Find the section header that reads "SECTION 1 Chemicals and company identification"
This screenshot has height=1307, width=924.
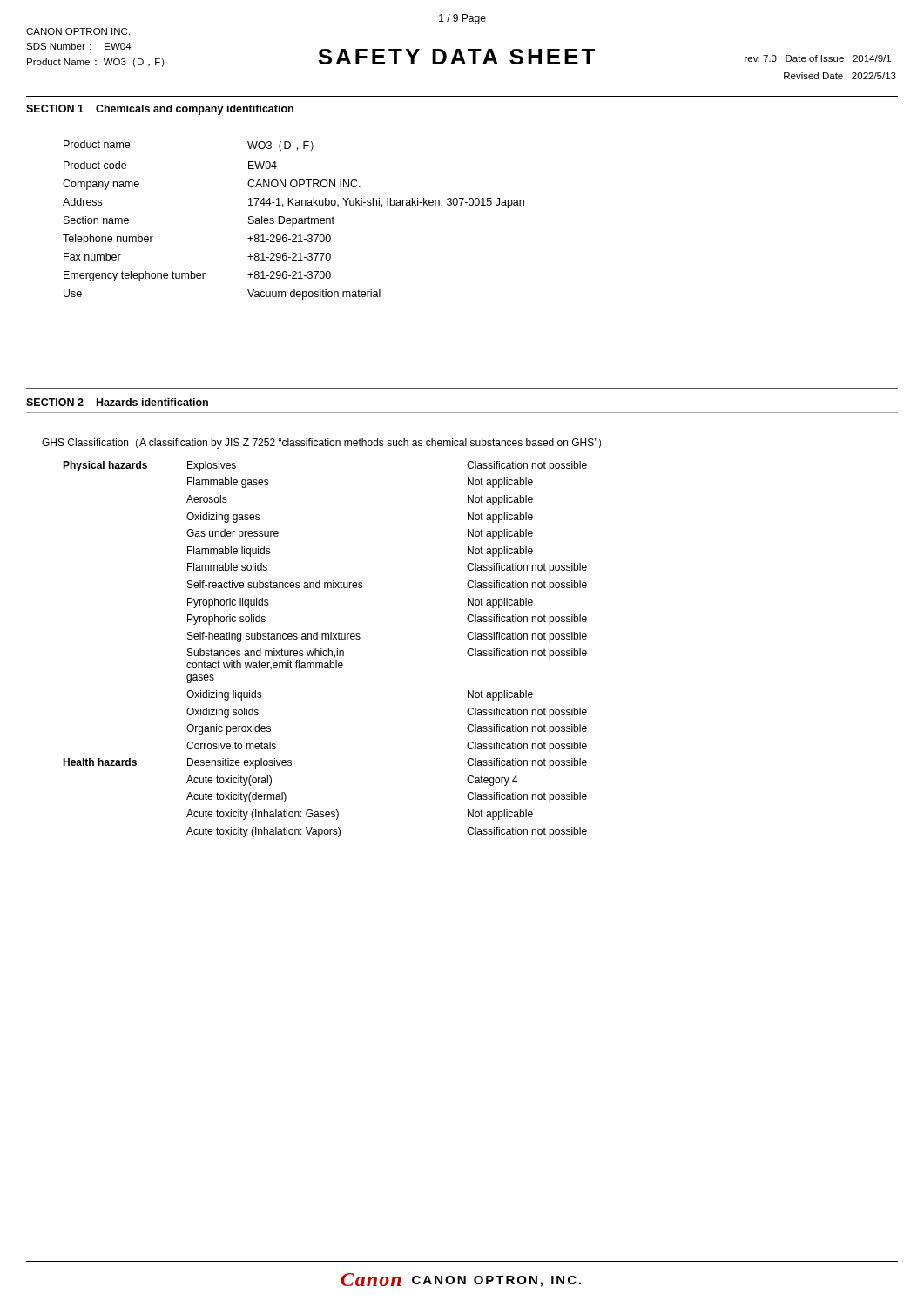[462, 111]
